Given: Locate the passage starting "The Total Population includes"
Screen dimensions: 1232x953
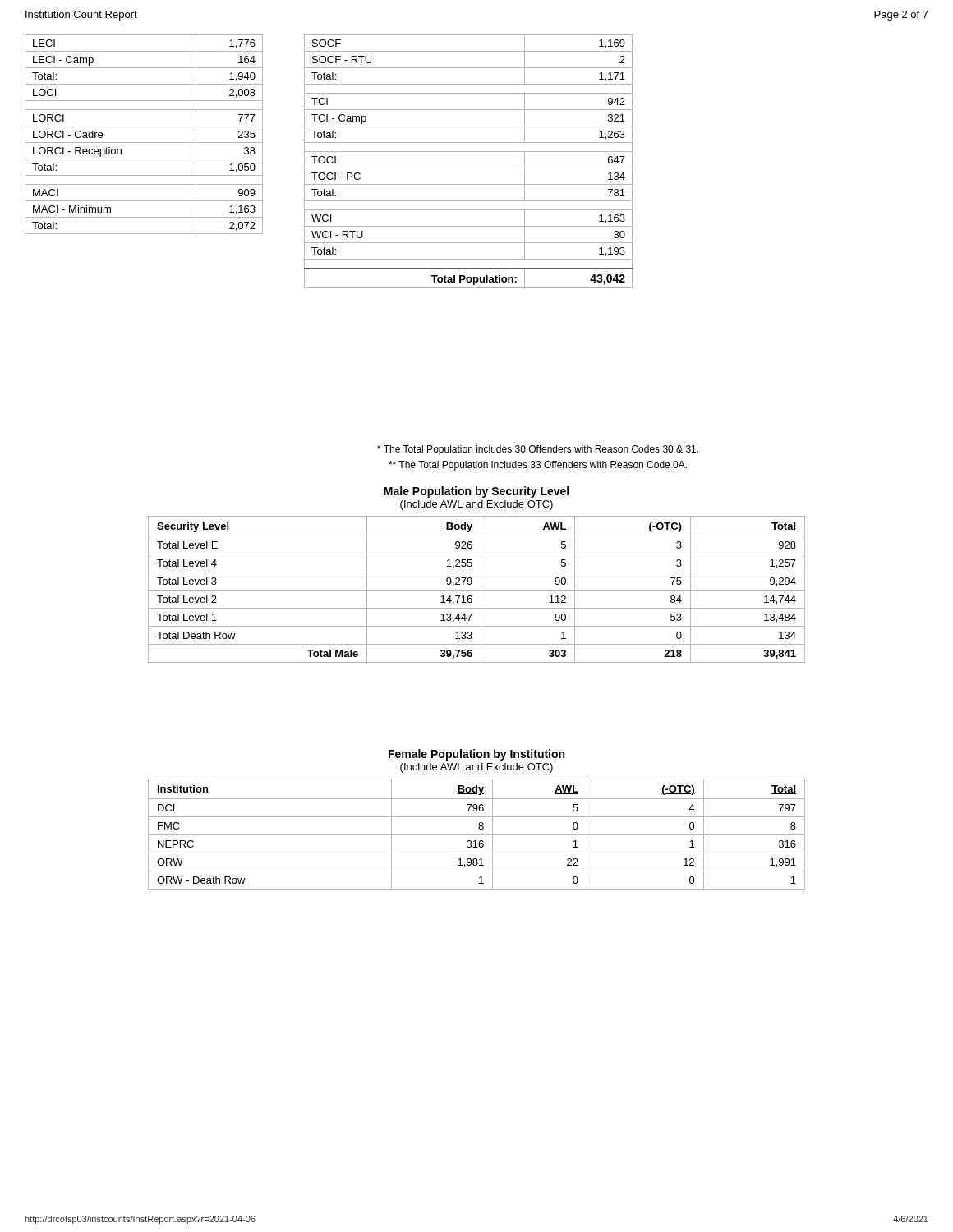Looking at the screenshot, I should pos(538,457).
